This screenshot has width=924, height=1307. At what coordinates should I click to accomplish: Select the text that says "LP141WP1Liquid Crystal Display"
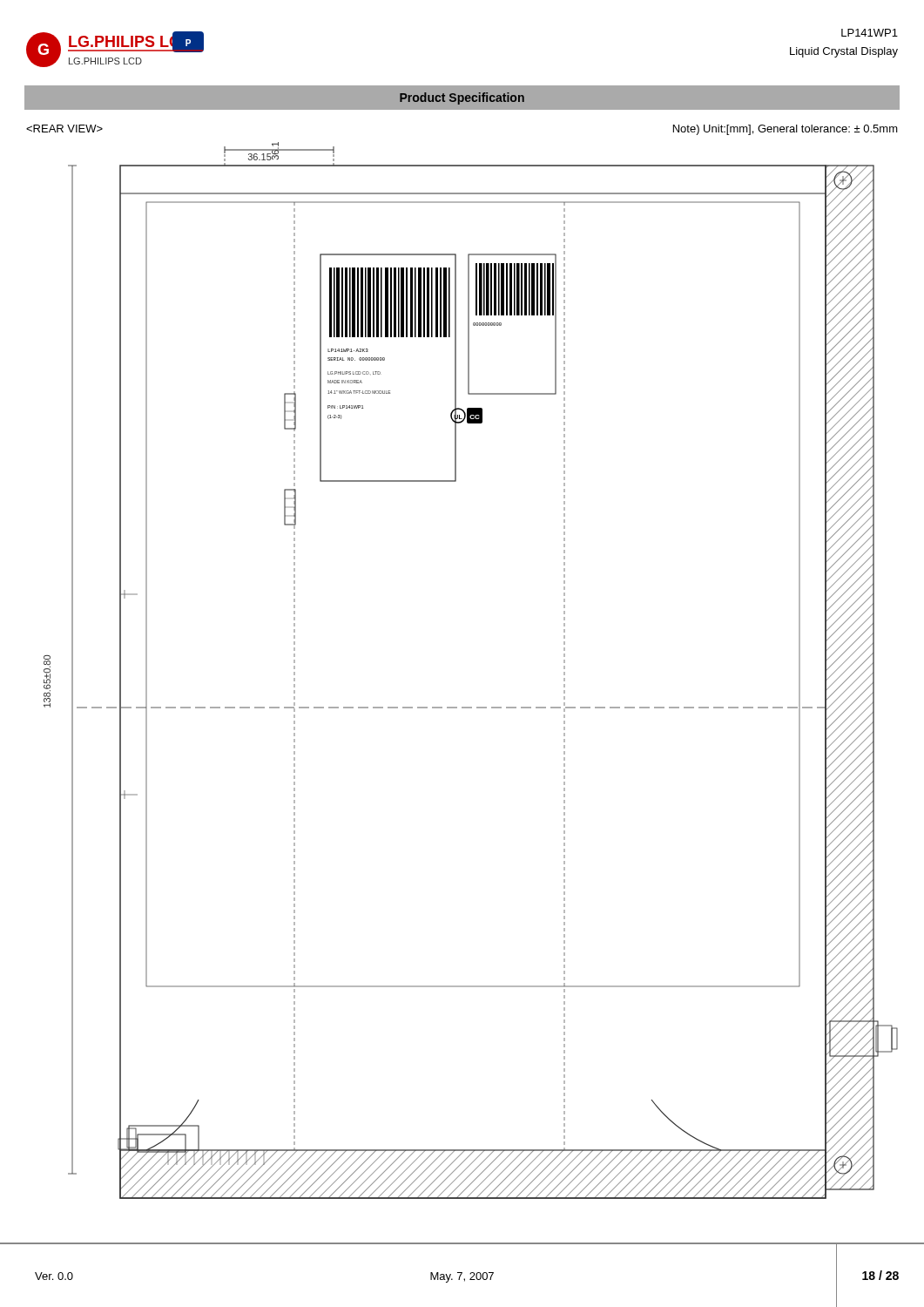pos(843,42)
